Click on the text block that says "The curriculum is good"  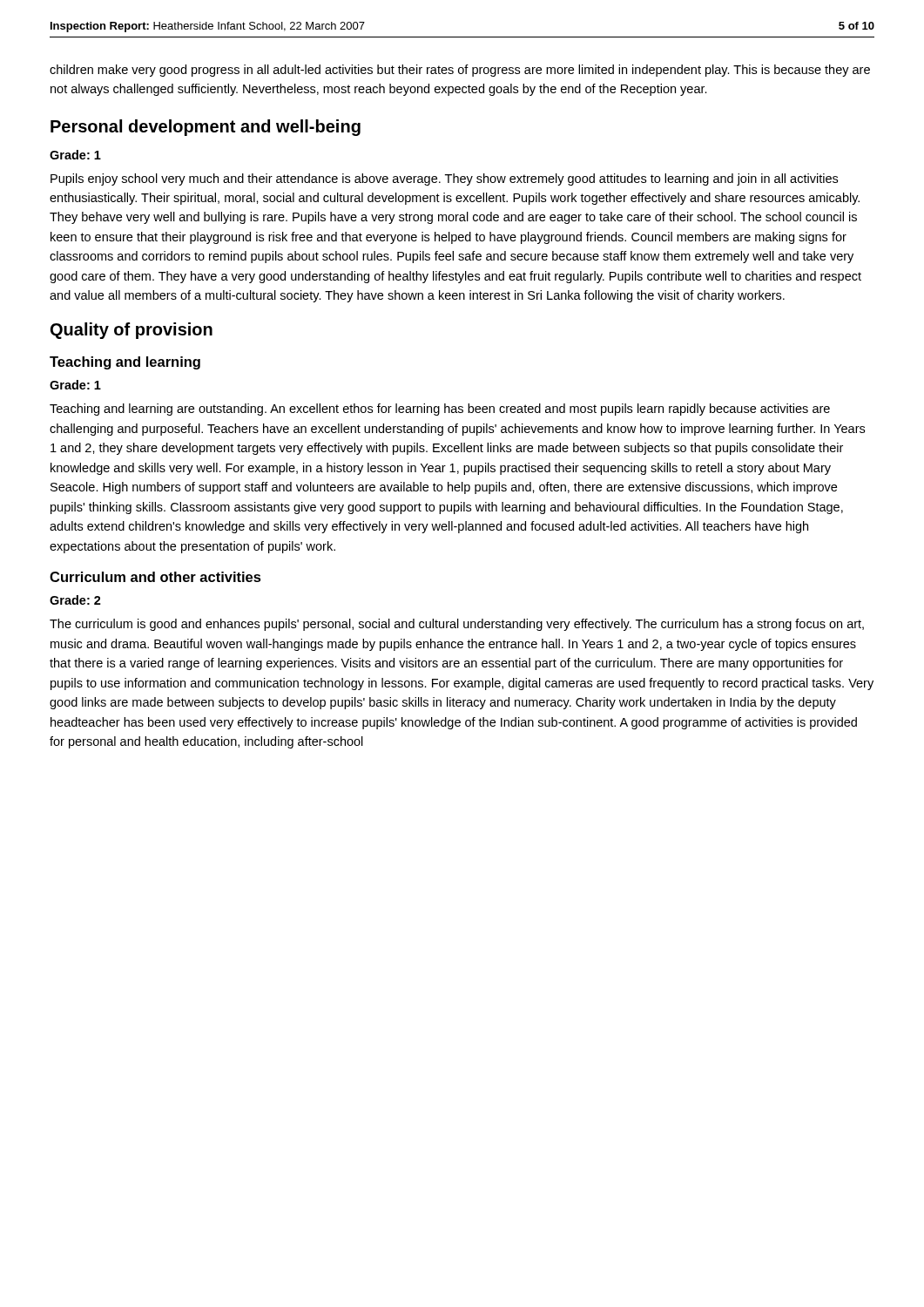pos(462,683)
